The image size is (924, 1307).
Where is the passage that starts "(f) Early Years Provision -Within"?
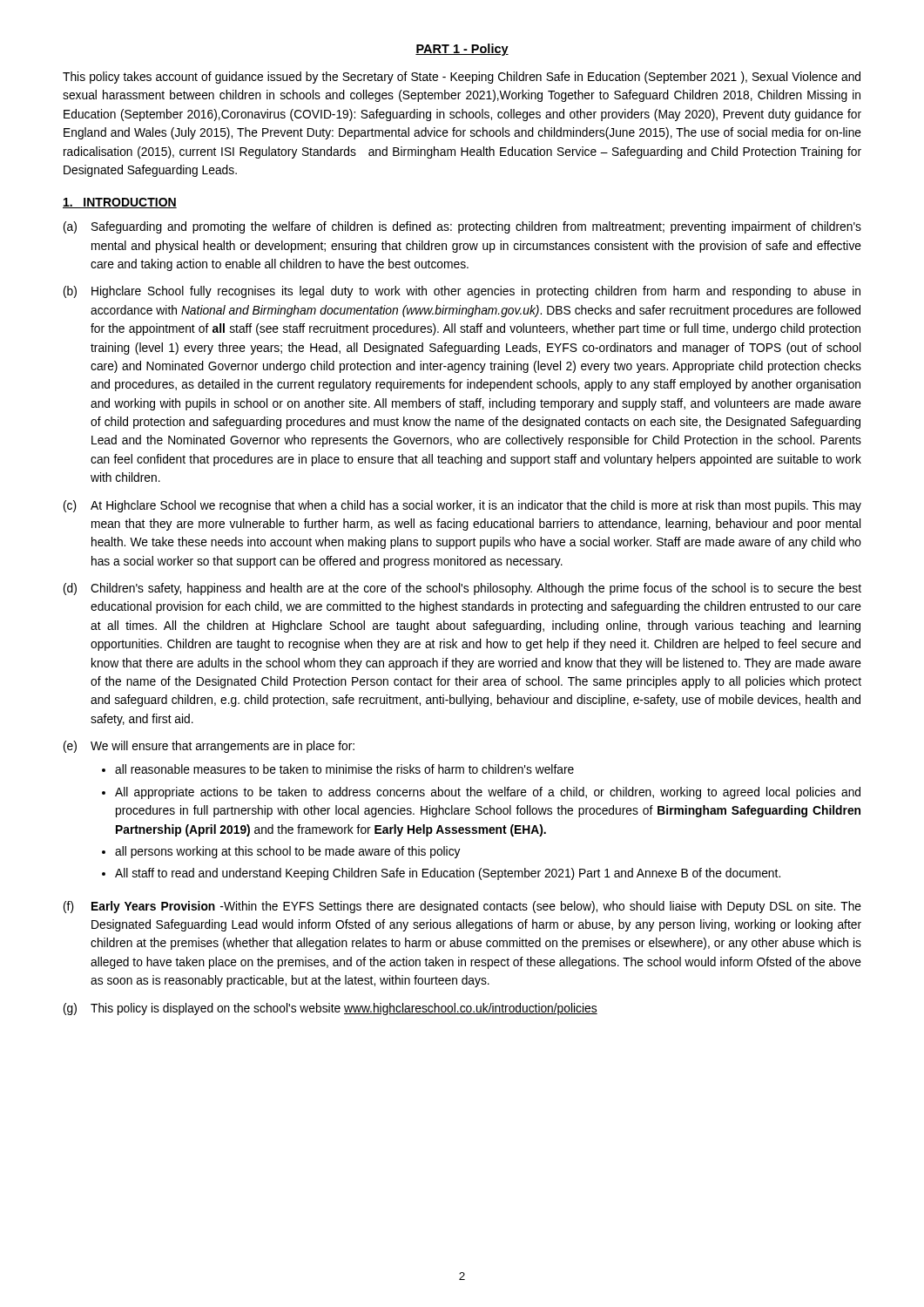pos(462,944)
